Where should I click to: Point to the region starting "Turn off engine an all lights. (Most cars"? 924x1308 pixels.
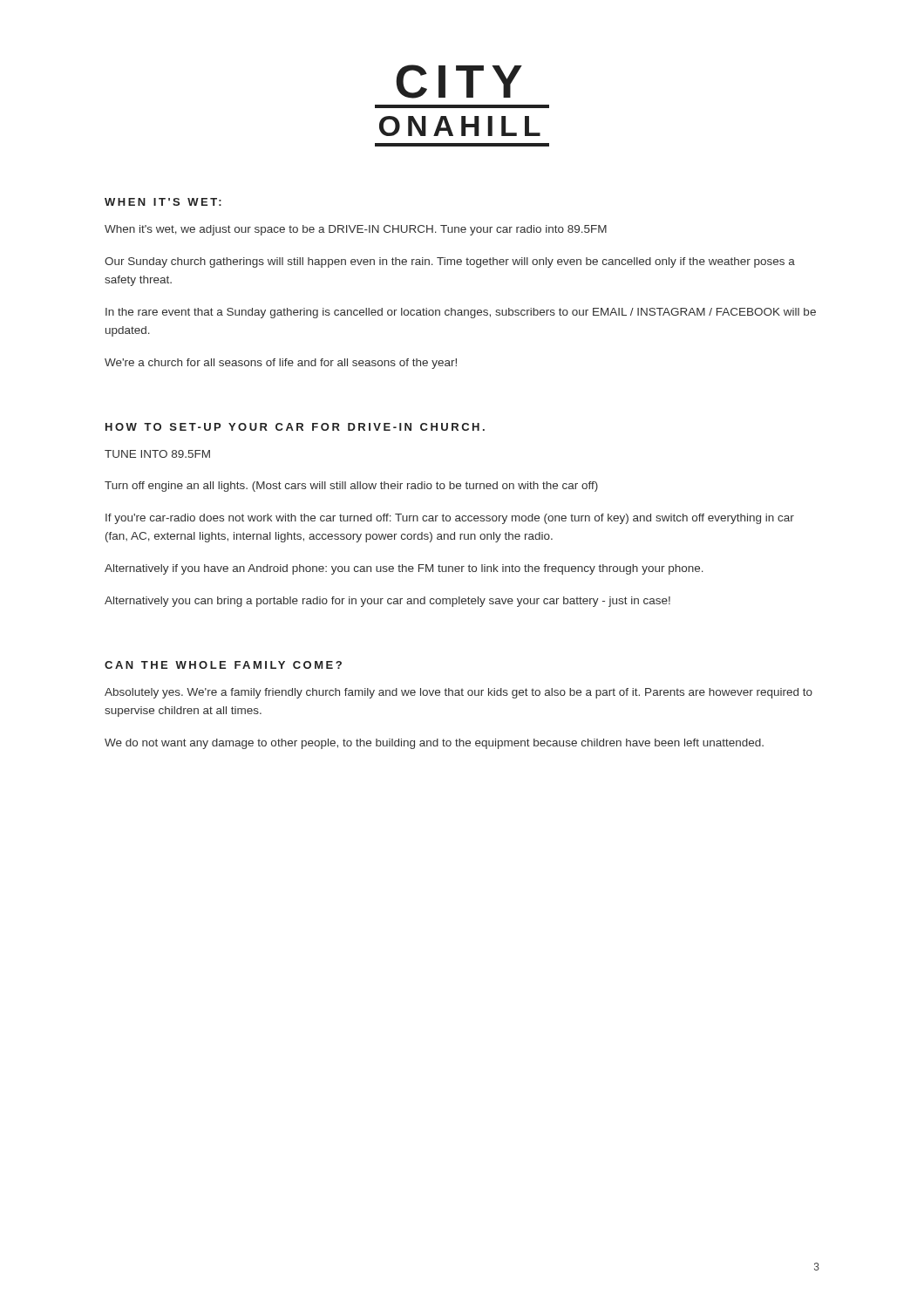(351, 486)
